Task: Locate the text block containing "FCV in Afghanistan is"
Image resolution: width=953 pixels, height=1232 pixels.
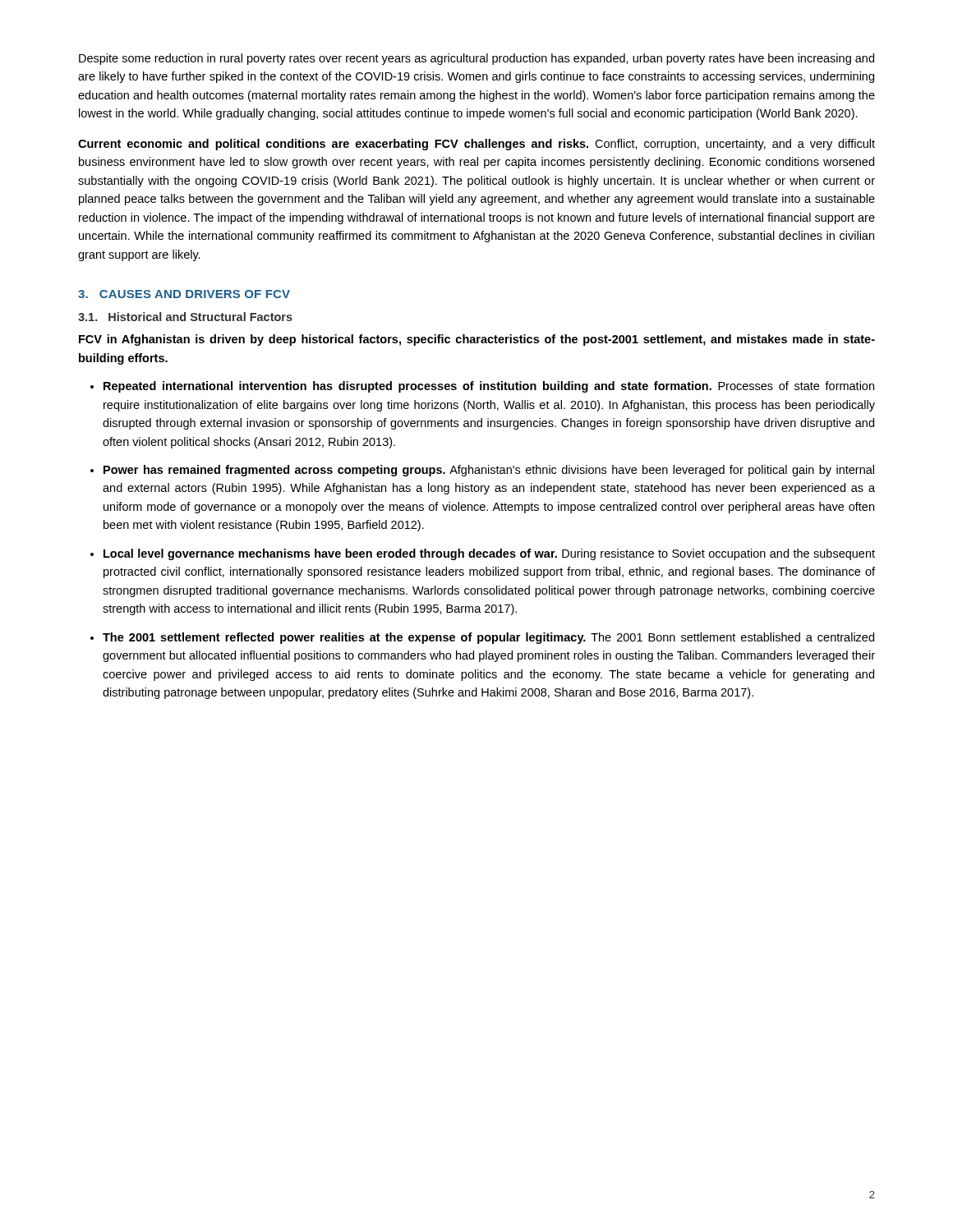Action: point(476,349)
